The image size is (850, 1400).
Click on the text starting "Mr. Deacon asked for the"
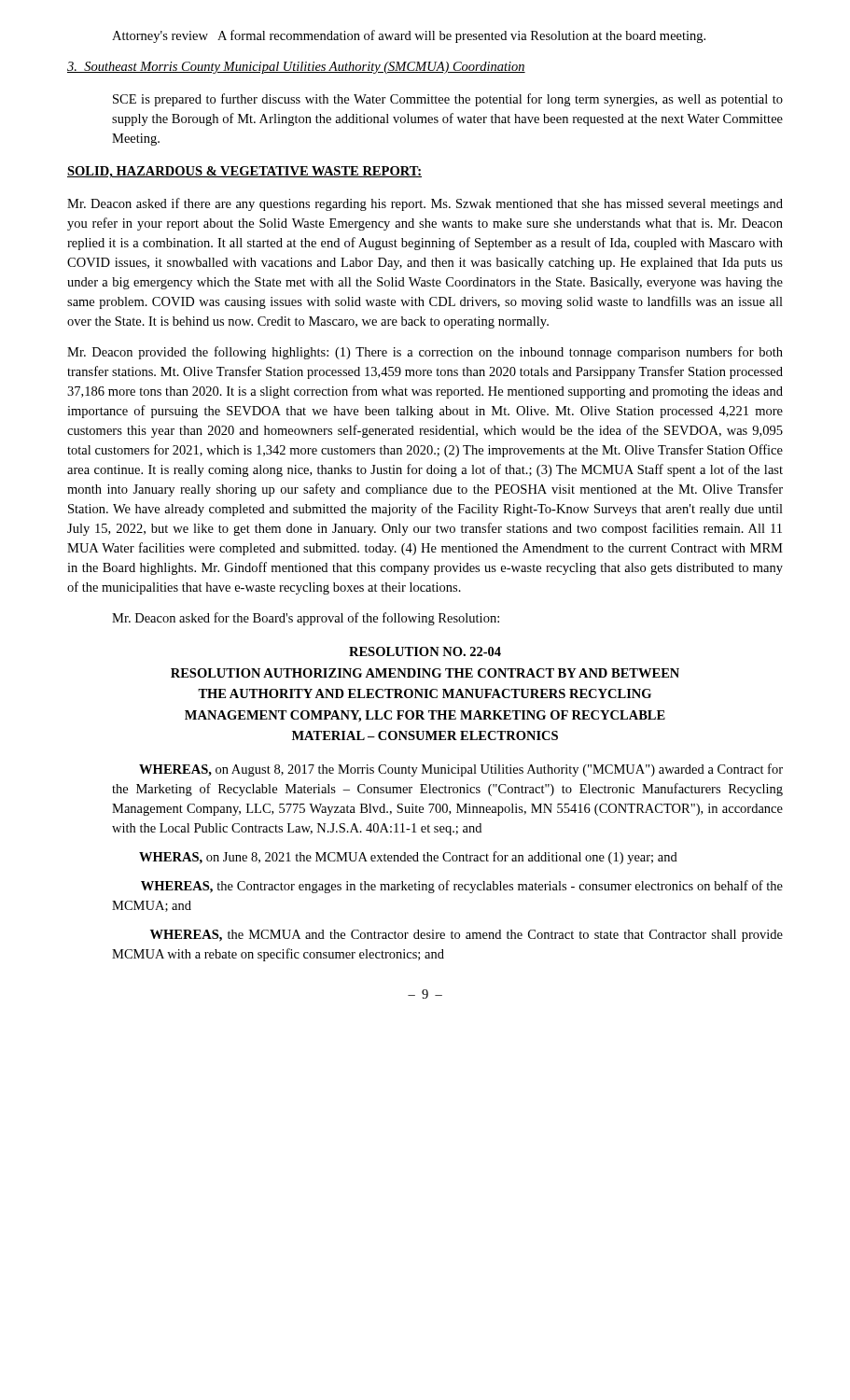[x=306, y=618]
